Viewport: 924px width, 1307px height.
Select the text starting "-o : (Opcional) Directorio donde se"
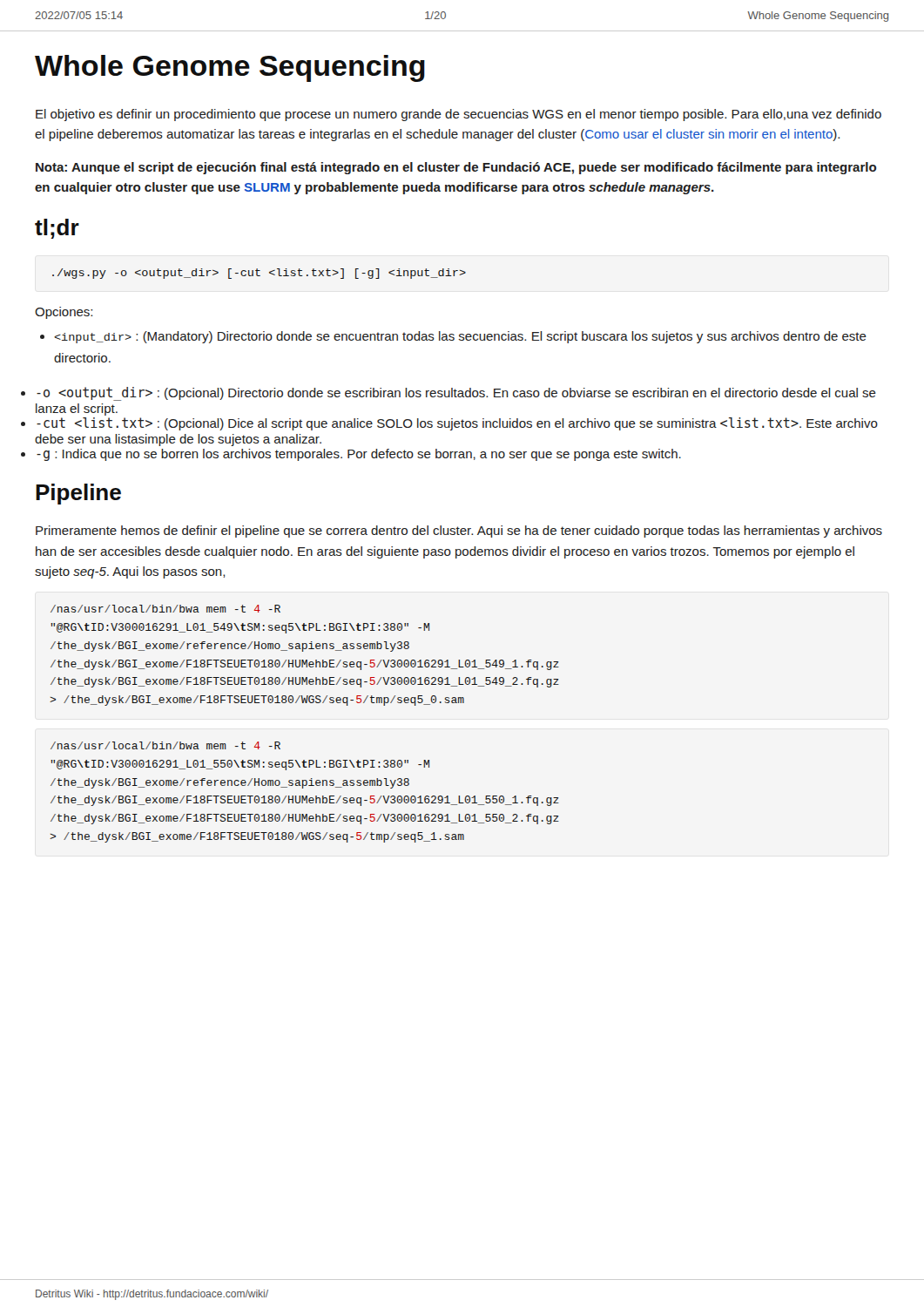pos(462,401)
